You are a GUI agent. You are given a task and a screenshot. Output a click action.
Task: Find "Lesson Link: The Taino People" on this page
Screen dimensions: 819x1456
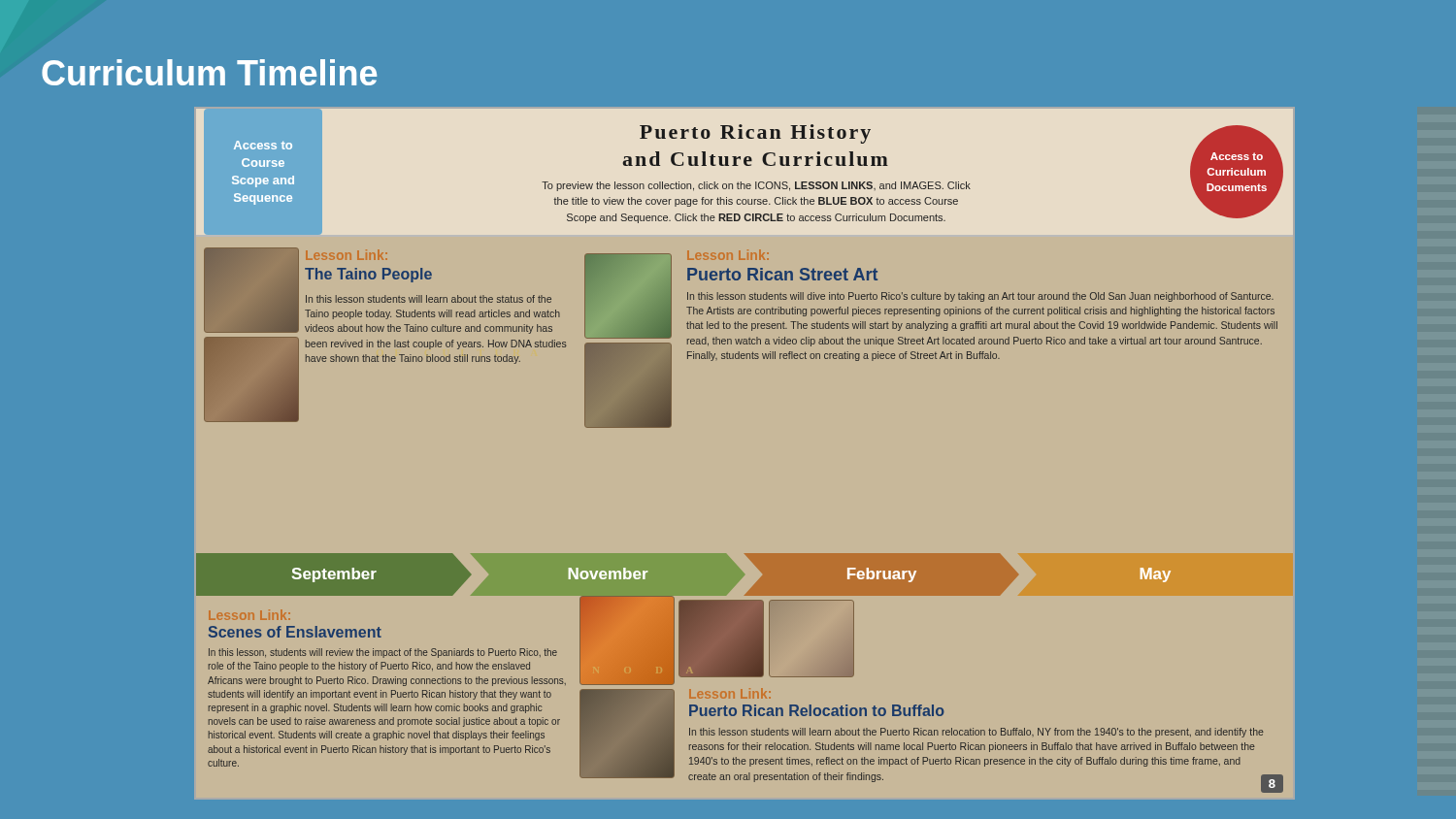(x=347, y=255)
